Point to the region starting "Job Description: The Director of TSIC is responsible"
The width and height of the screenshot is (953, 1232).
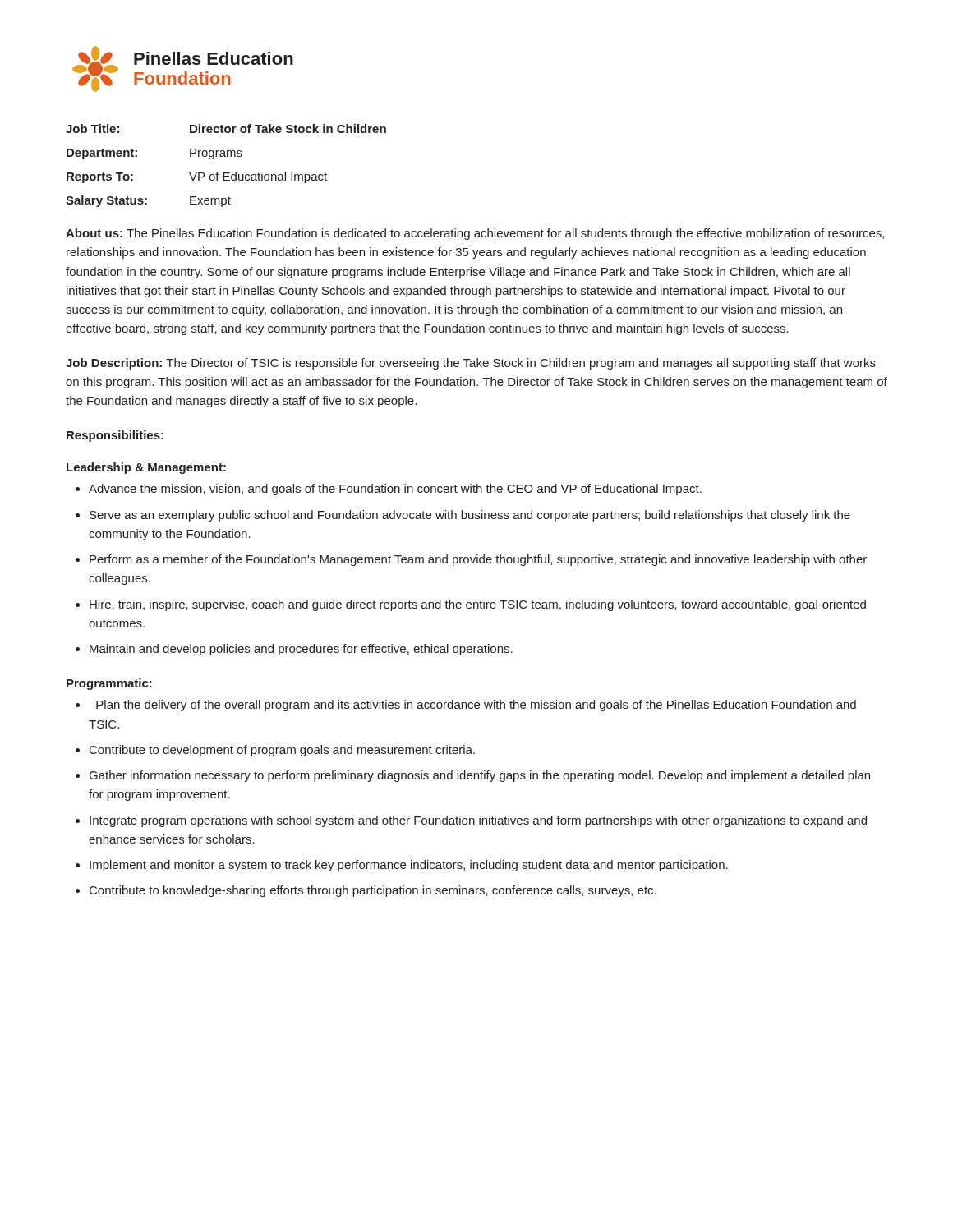476,381
